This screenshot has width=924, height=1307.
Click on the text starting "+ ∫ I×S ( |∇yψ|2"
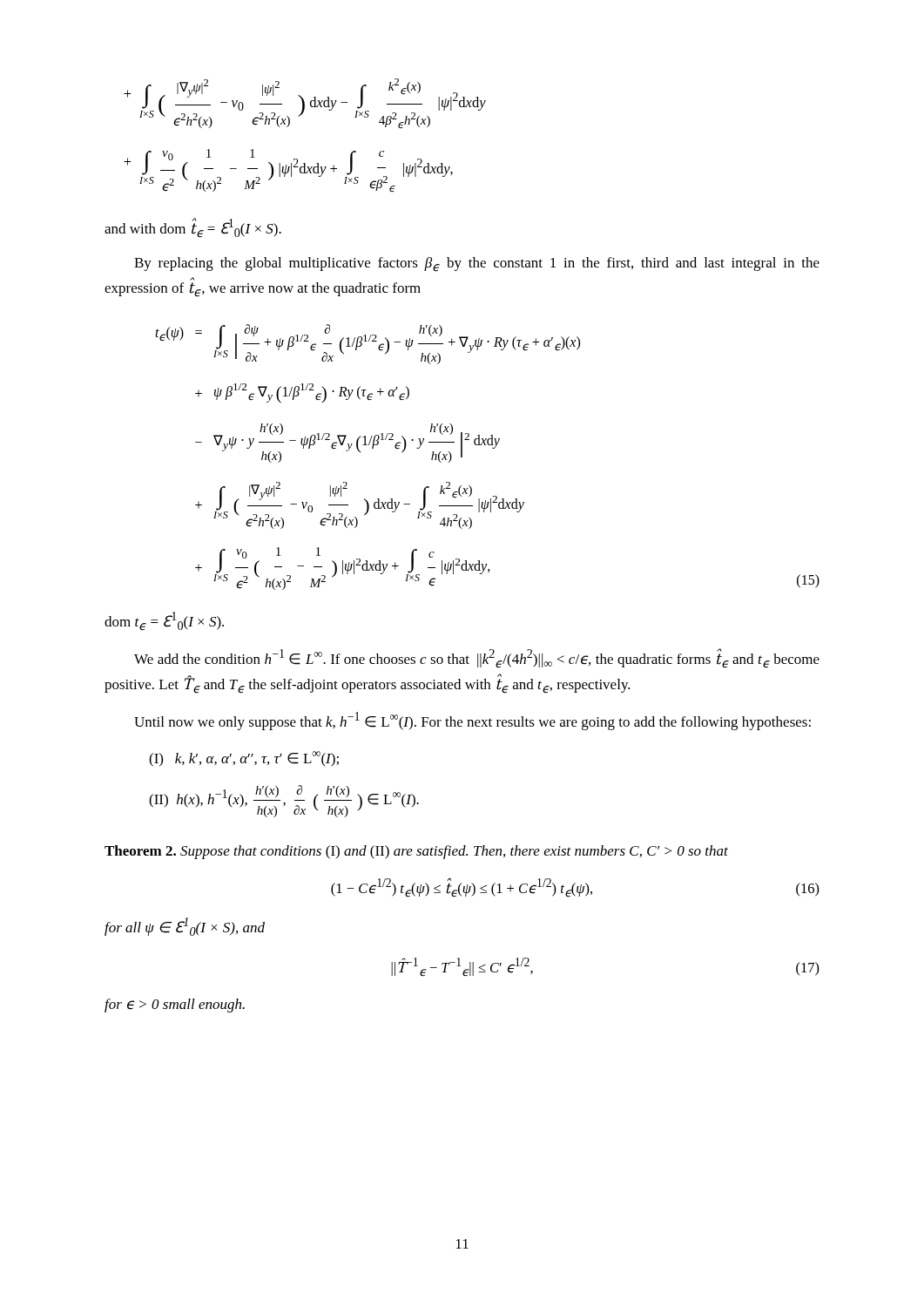point(305,104)
